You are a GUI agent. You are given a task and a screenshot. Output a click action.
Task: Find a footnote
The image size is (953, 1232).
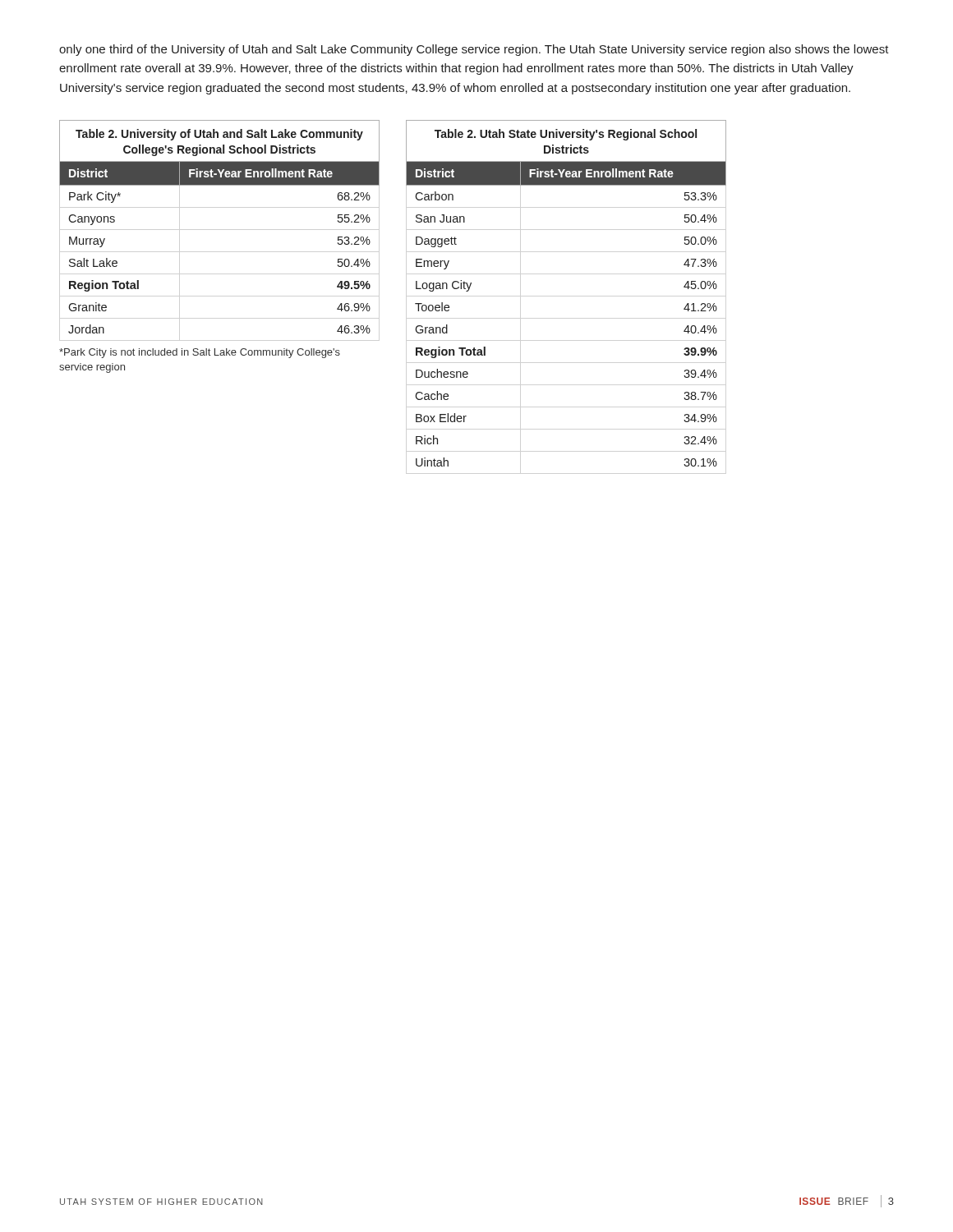(200, 359)
